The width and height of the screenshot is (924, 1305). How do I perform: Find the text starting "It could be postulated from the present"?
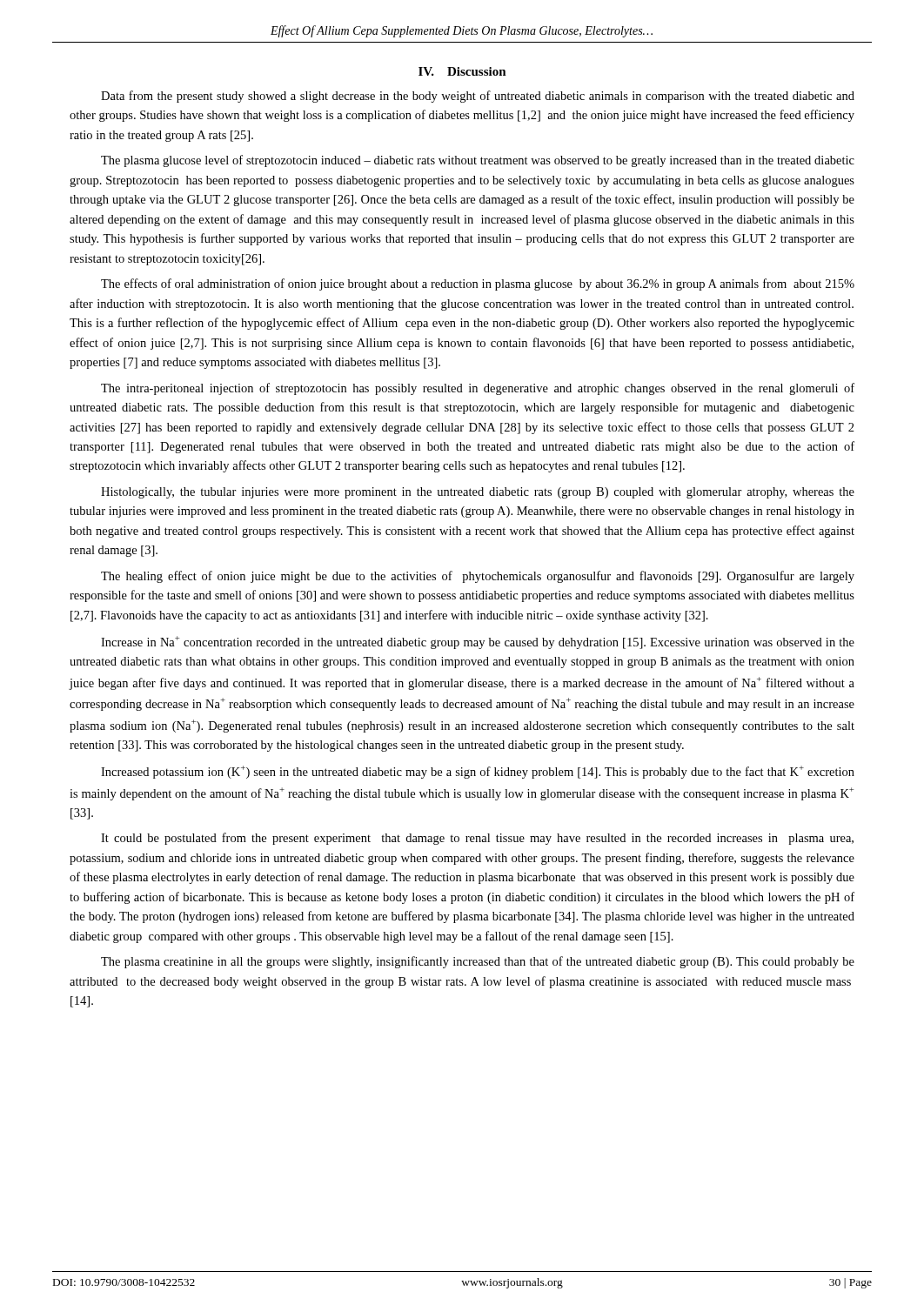(462, 887)
